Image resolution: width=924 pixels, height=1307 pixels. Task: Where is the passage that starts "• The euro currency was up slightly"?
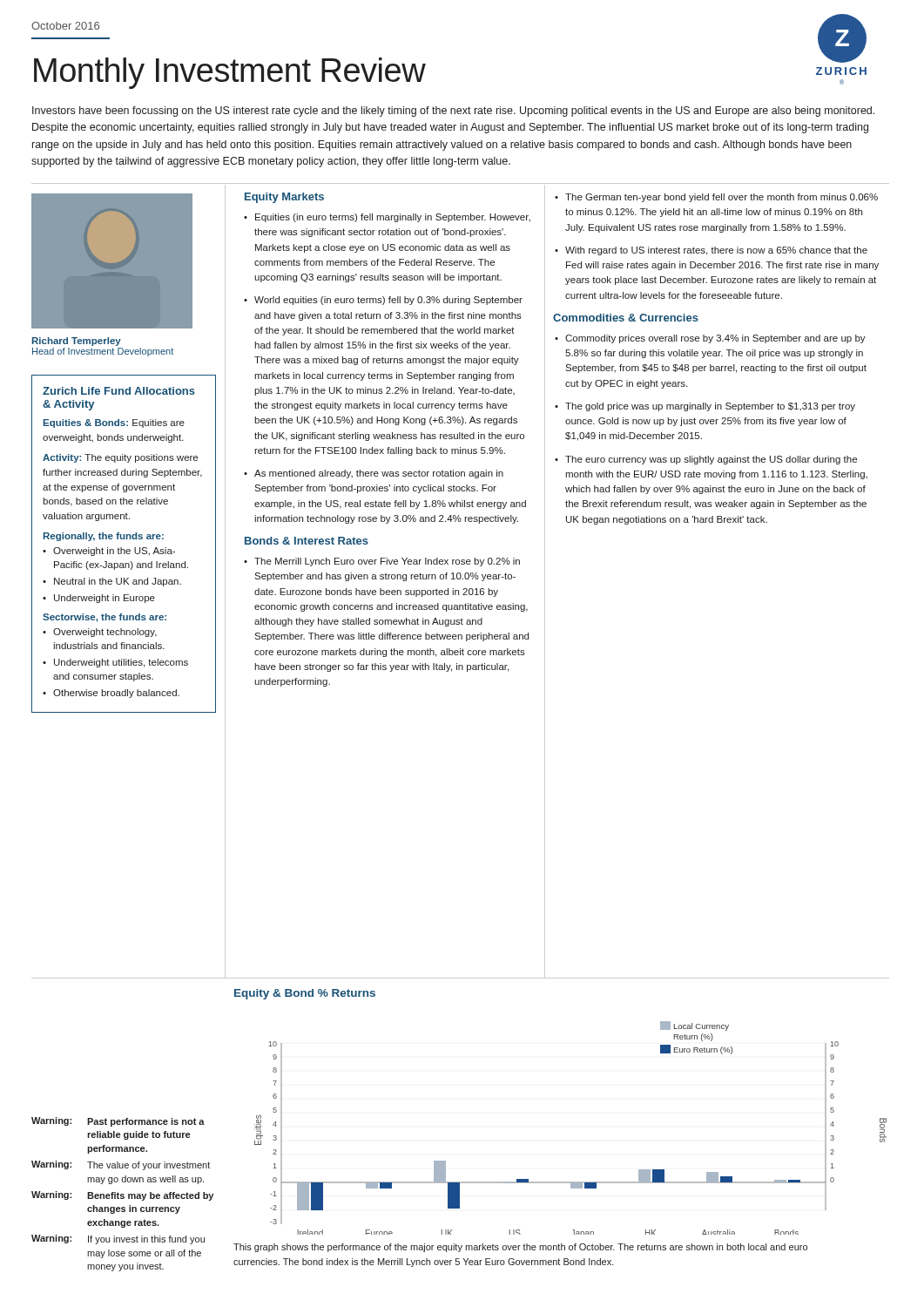pos(711,488)
